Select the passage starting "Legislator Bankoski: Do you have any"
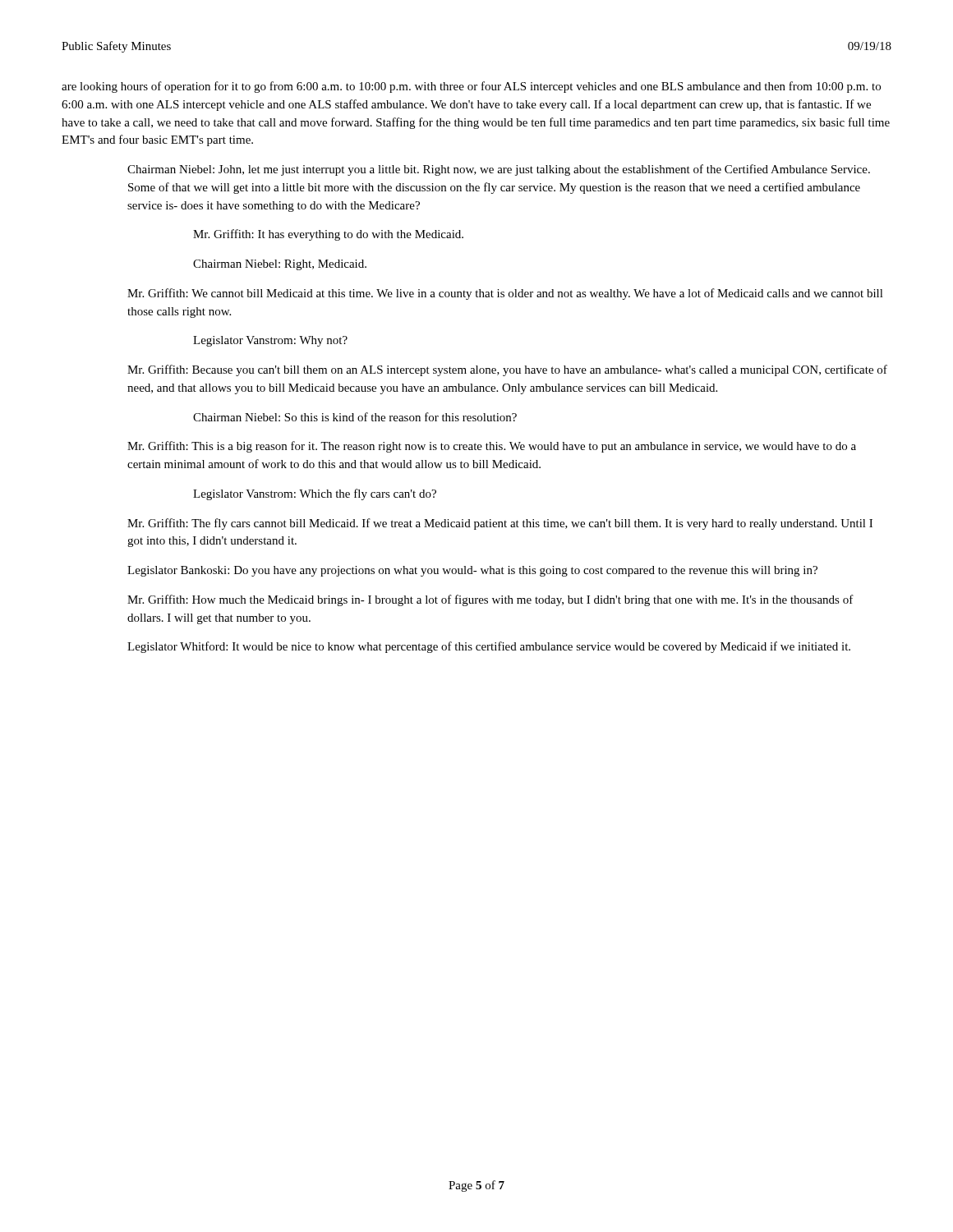This screenshot has height=1232, width=953. coord(509,571)
